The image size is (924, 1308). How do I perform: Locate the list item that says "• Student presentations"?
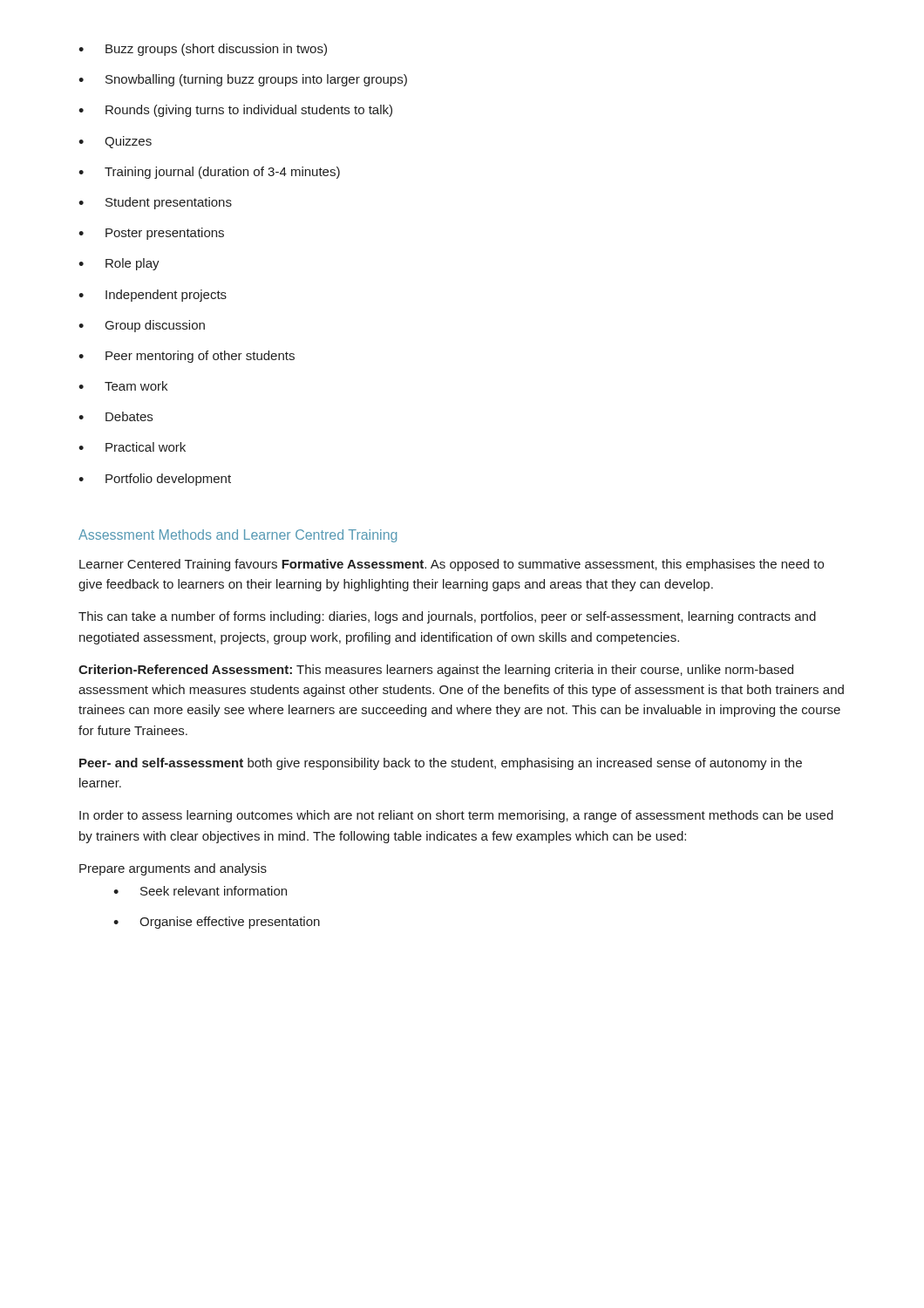[155, 204]
